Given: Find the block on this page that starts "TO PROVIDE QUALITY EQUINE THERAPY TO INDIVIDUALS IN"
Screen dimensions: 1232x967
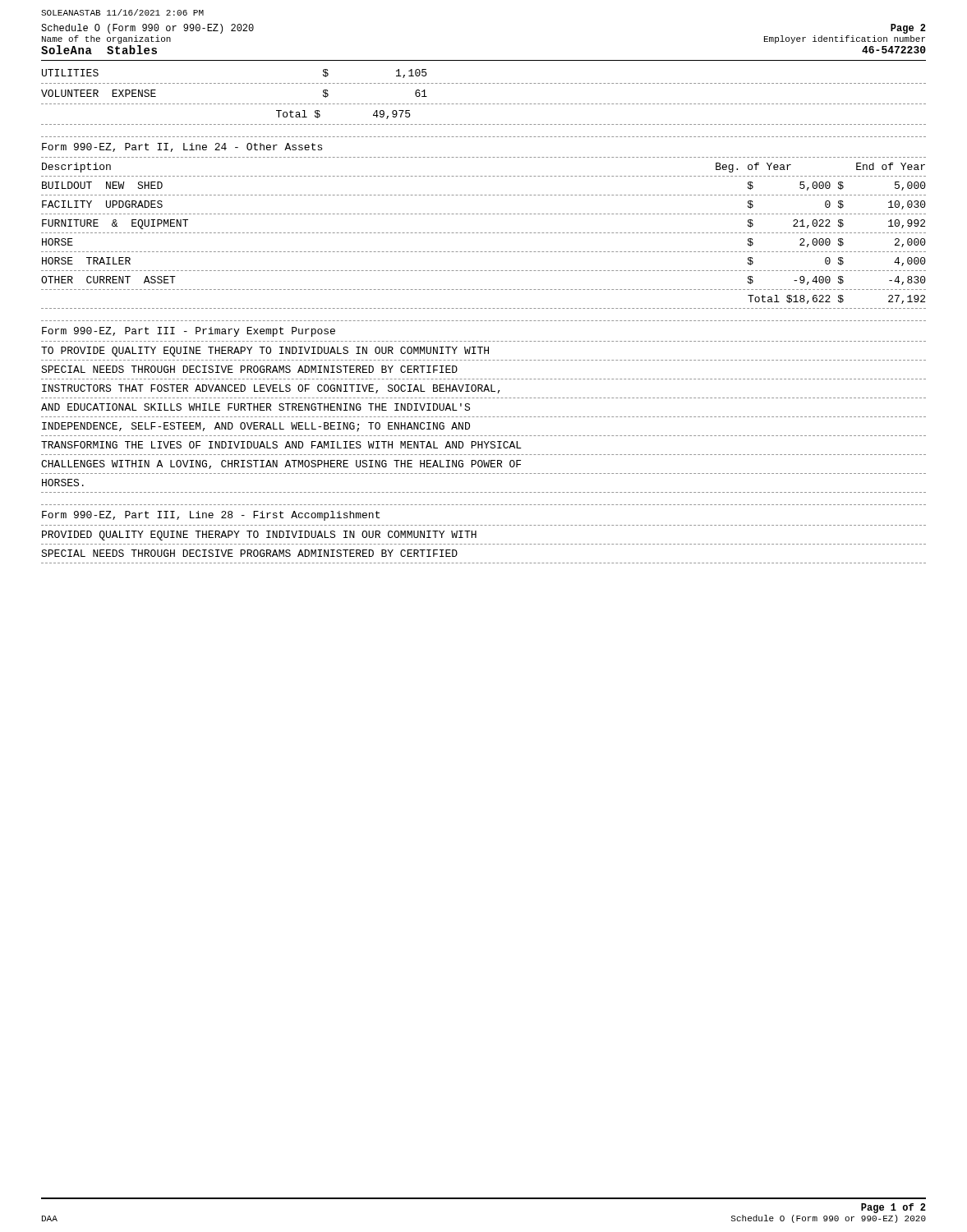Looking at the screenshot, I should [x=484, y=417].
